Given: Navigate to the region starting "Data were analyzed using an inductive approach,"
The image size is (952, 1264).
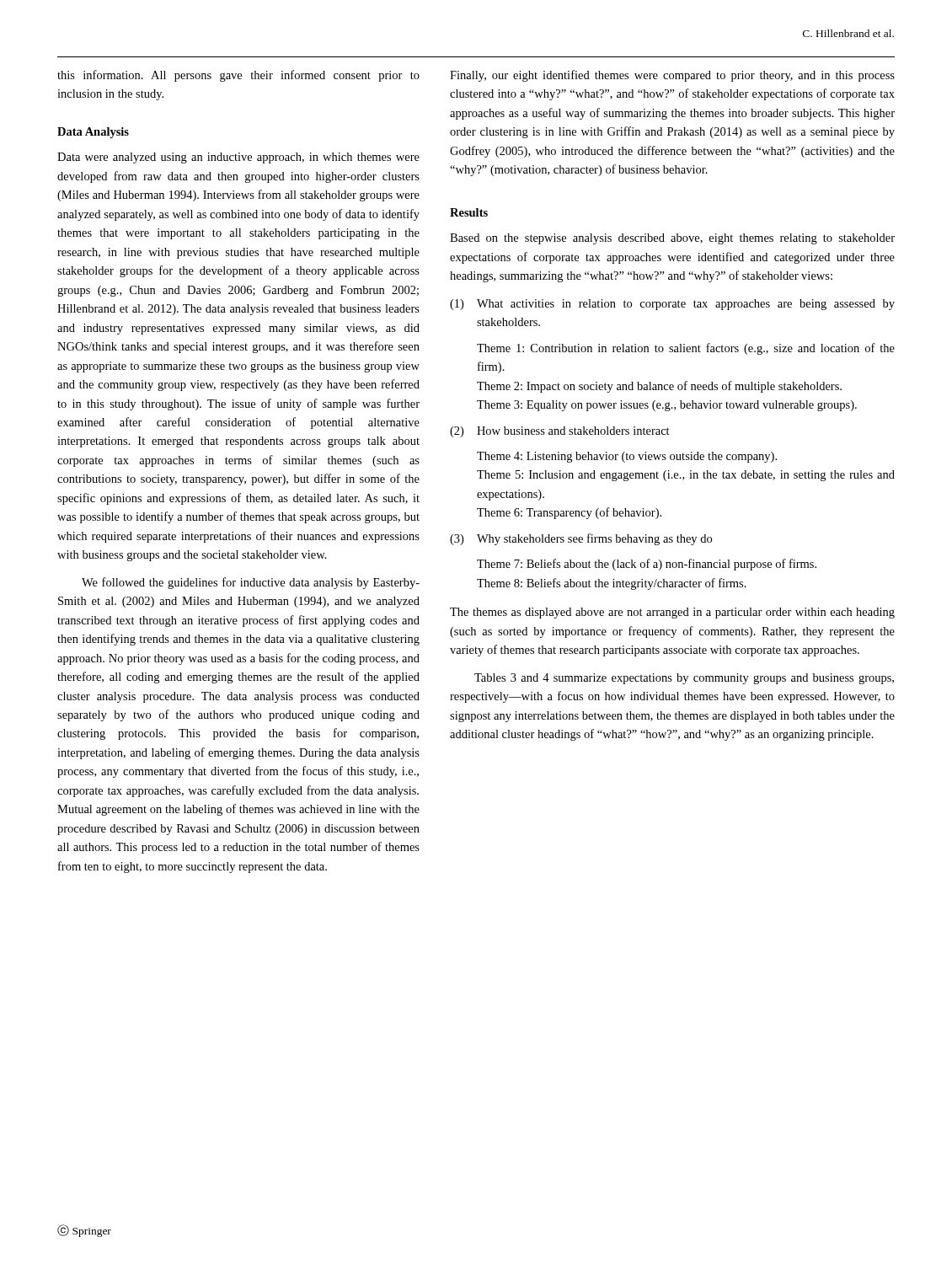Looking at the screenshot, I should click(238, 512).
